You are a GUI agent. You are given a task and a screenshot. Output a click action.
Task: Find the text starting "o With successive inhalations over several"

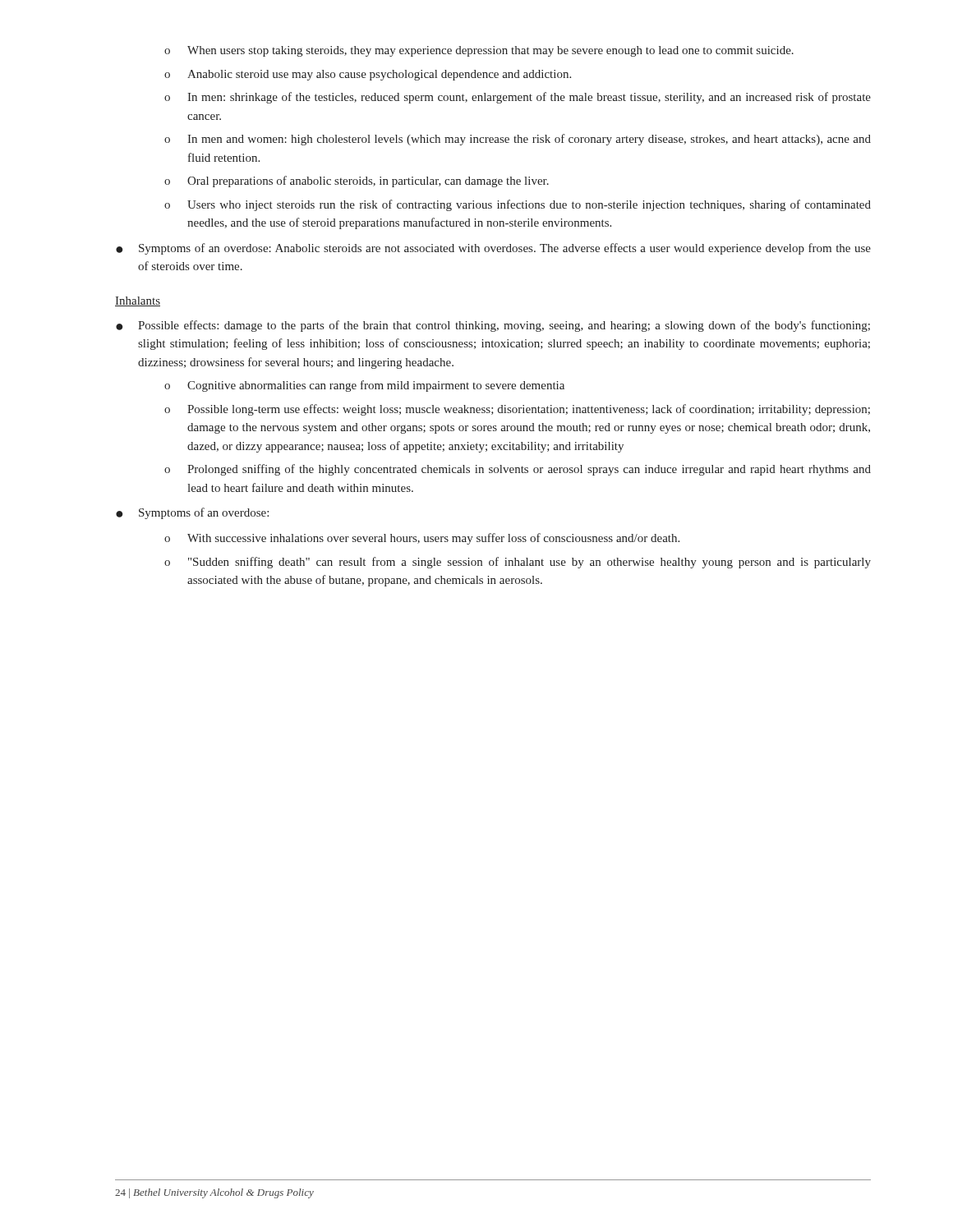[518, 538]
